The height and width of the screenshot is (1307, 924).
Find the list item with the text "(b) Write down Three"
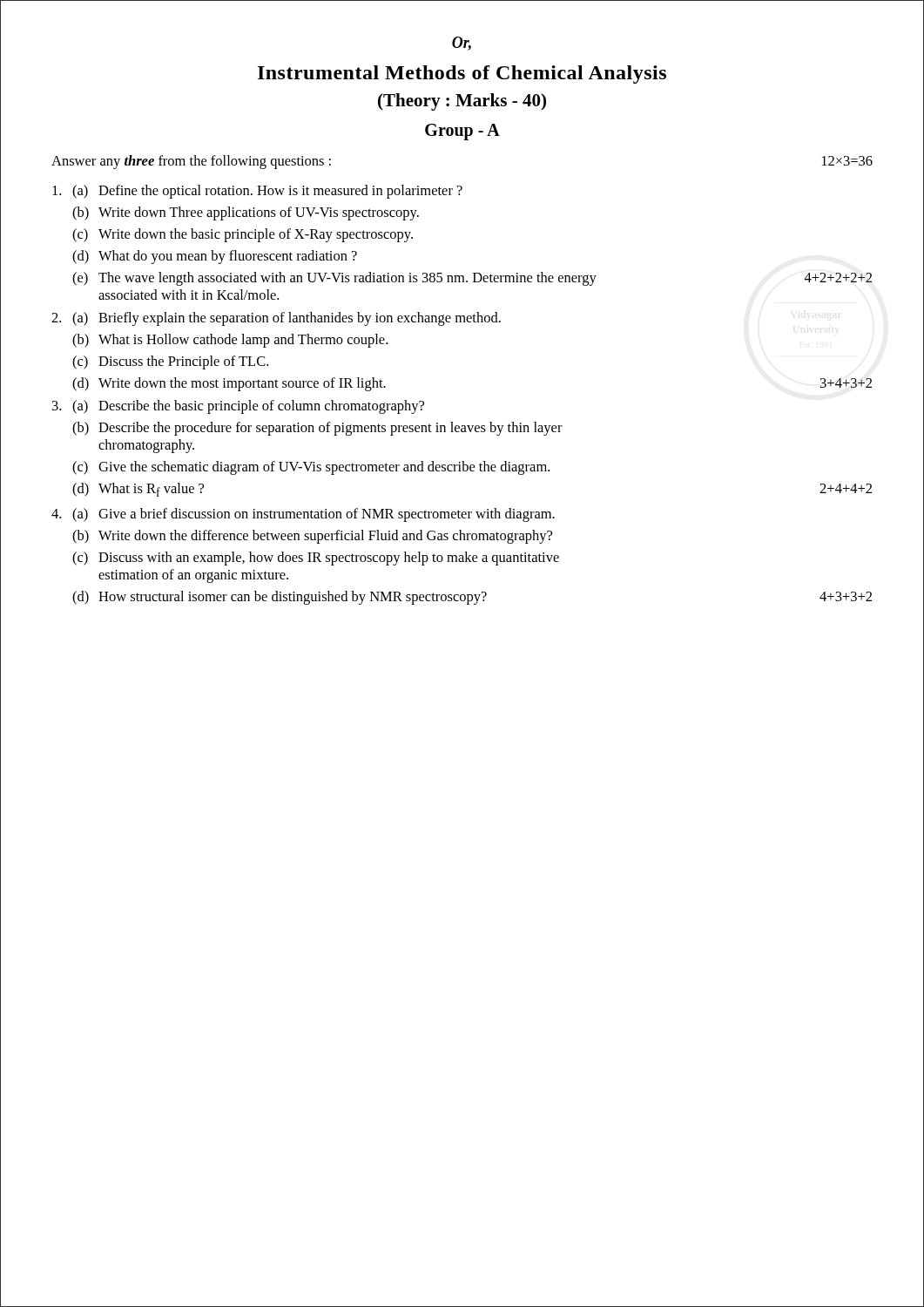coord(246,213)
